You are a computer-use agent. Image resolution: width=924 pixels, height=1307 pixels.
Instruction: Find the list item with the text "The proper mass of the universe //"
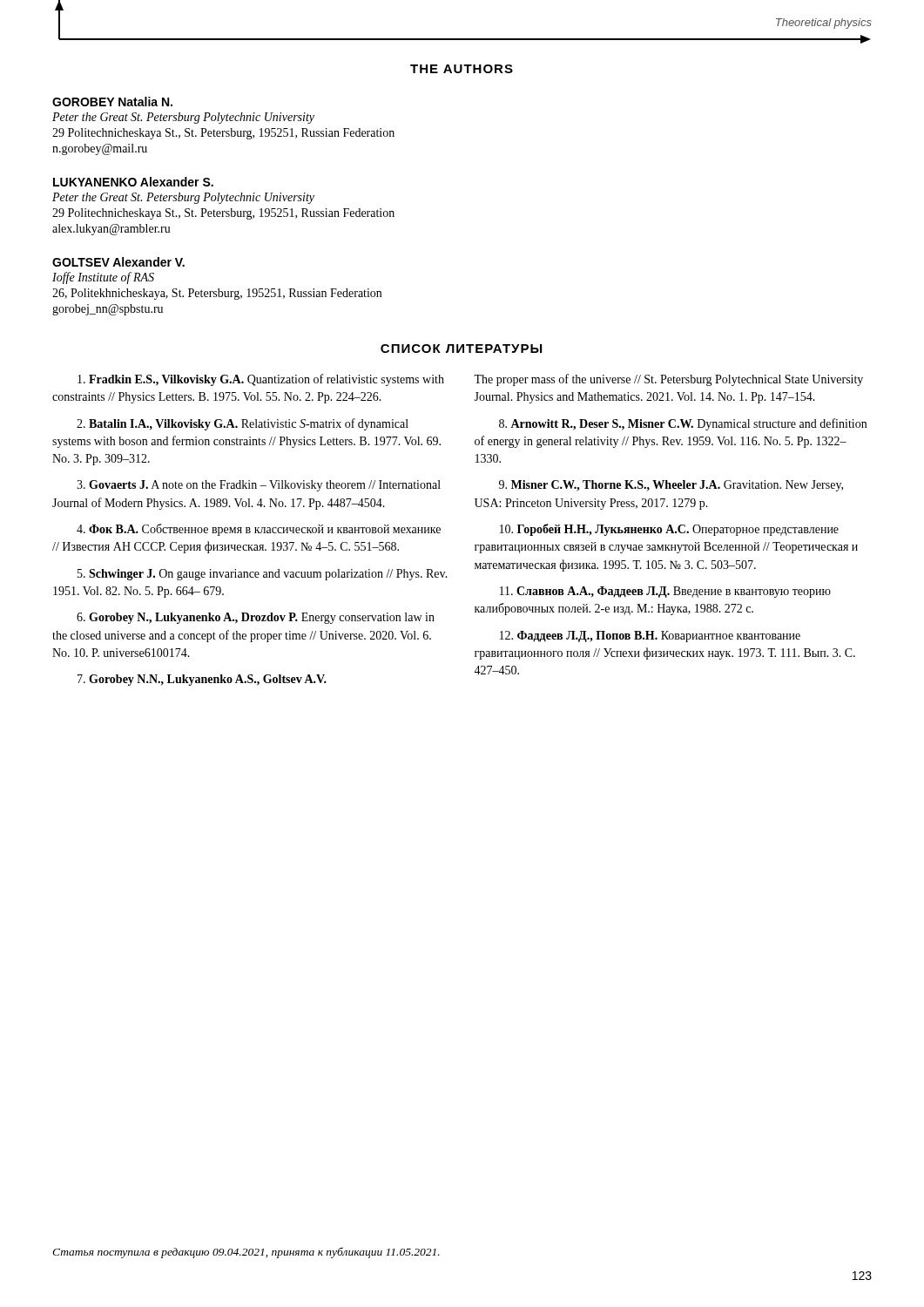(x=669, y=388)
